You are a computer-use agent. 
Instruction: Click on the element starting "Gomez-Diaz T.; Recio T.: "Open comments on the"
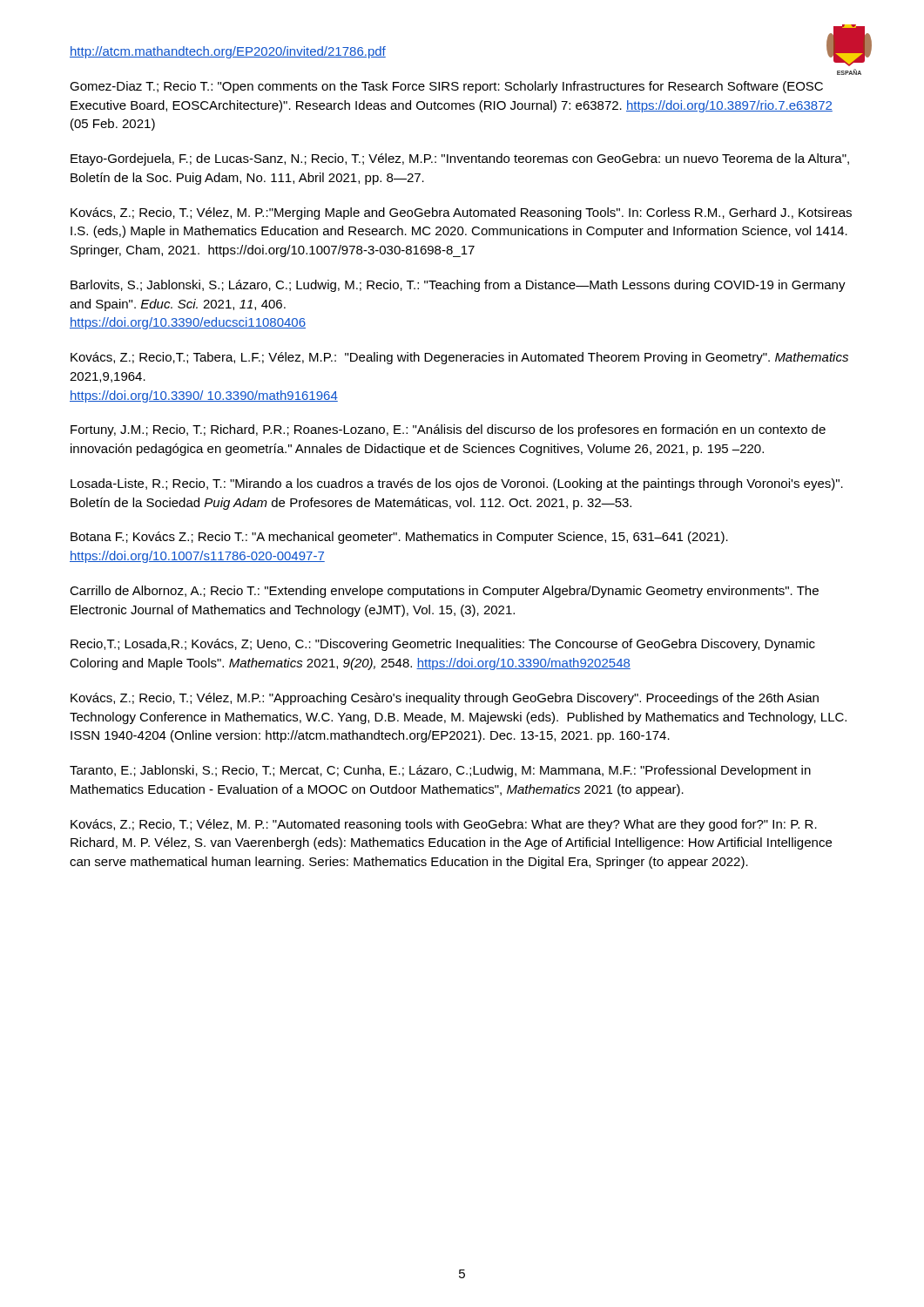click(451, 105)
